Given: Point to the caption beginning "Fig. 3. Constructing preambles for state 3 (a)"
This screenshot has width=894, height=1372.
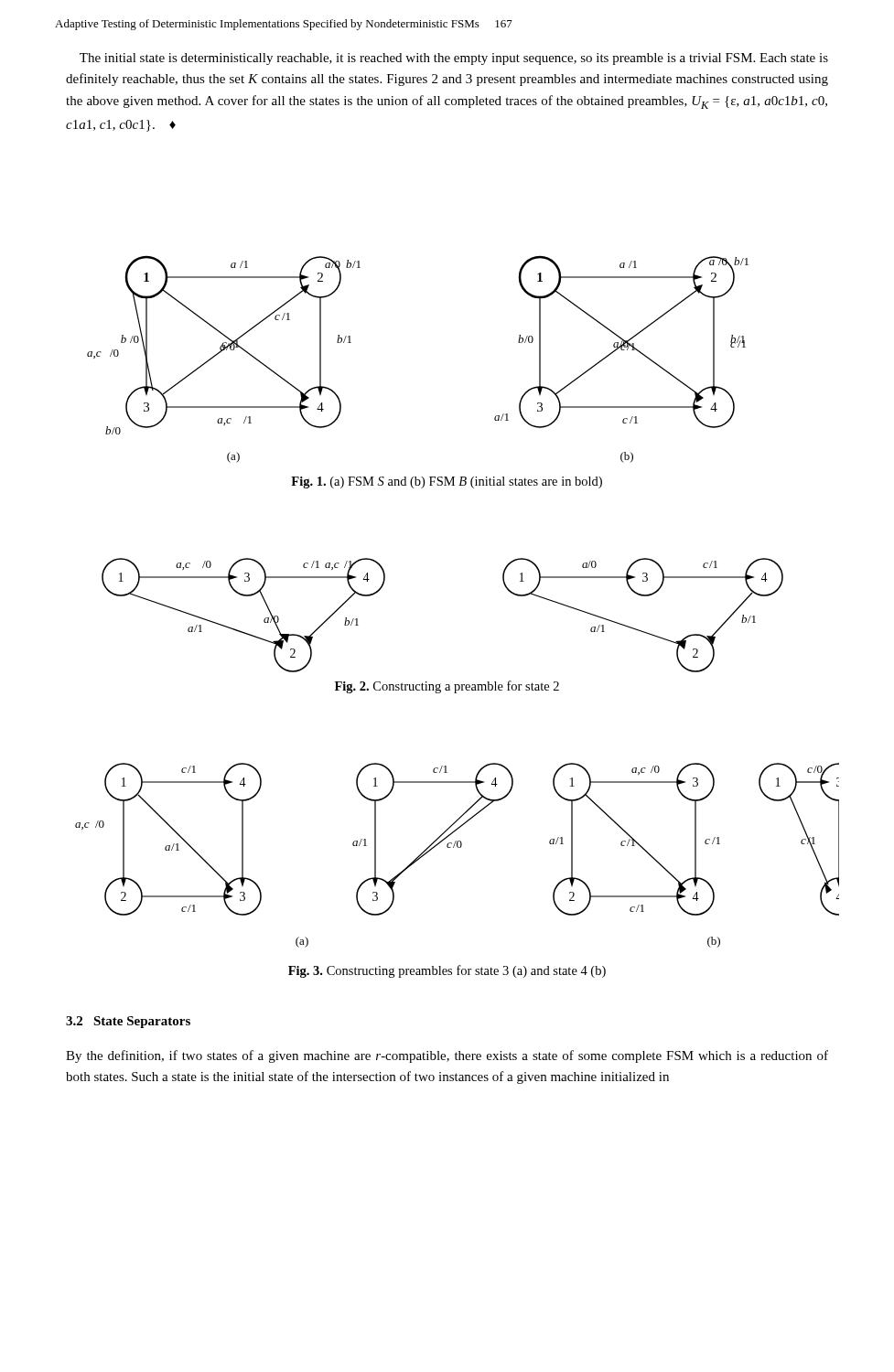Looking at the screenshot, I should coord(447,970).
